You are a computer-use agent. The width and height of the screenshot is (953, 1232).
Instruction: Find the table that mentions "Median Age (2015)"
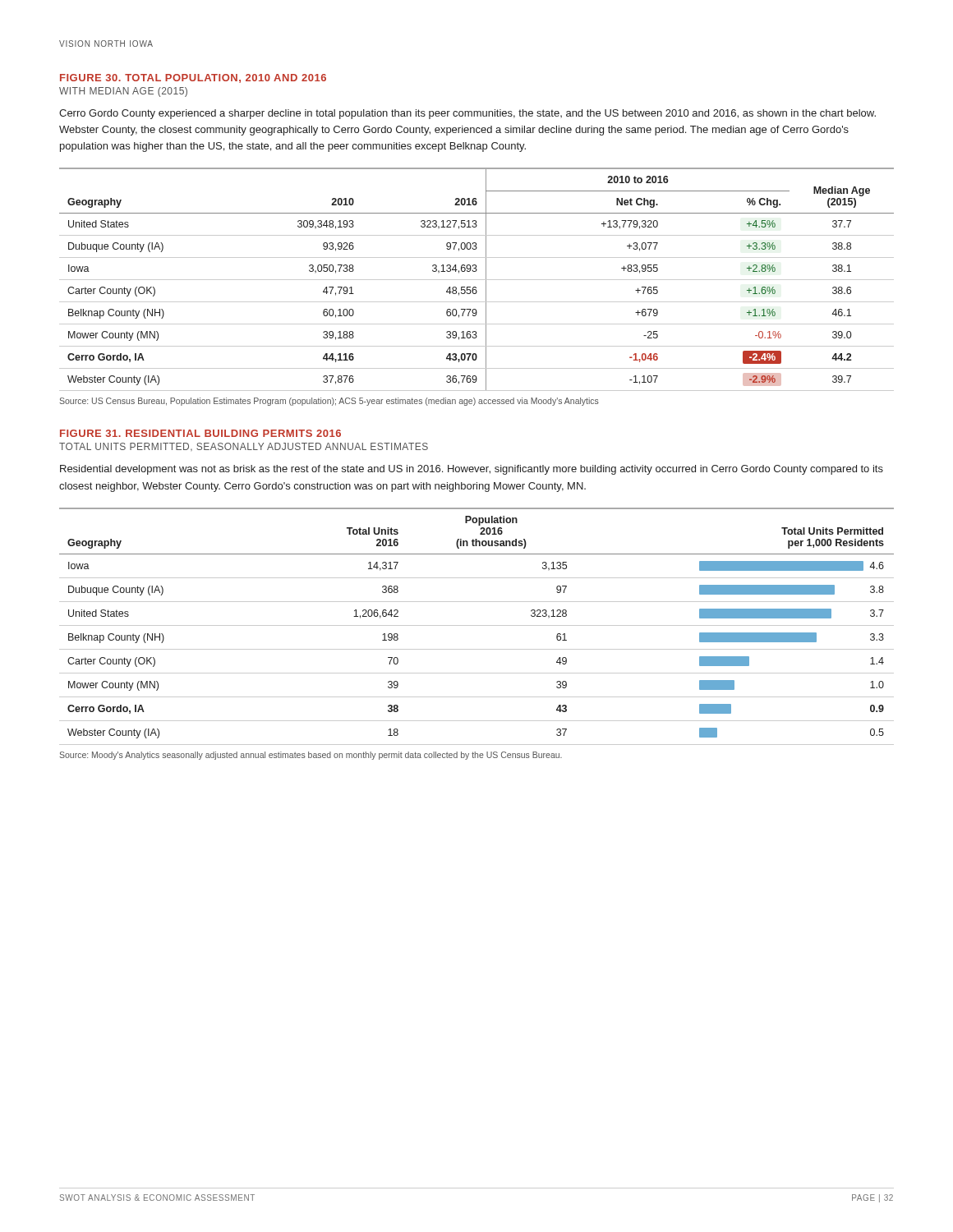point(476,280)
